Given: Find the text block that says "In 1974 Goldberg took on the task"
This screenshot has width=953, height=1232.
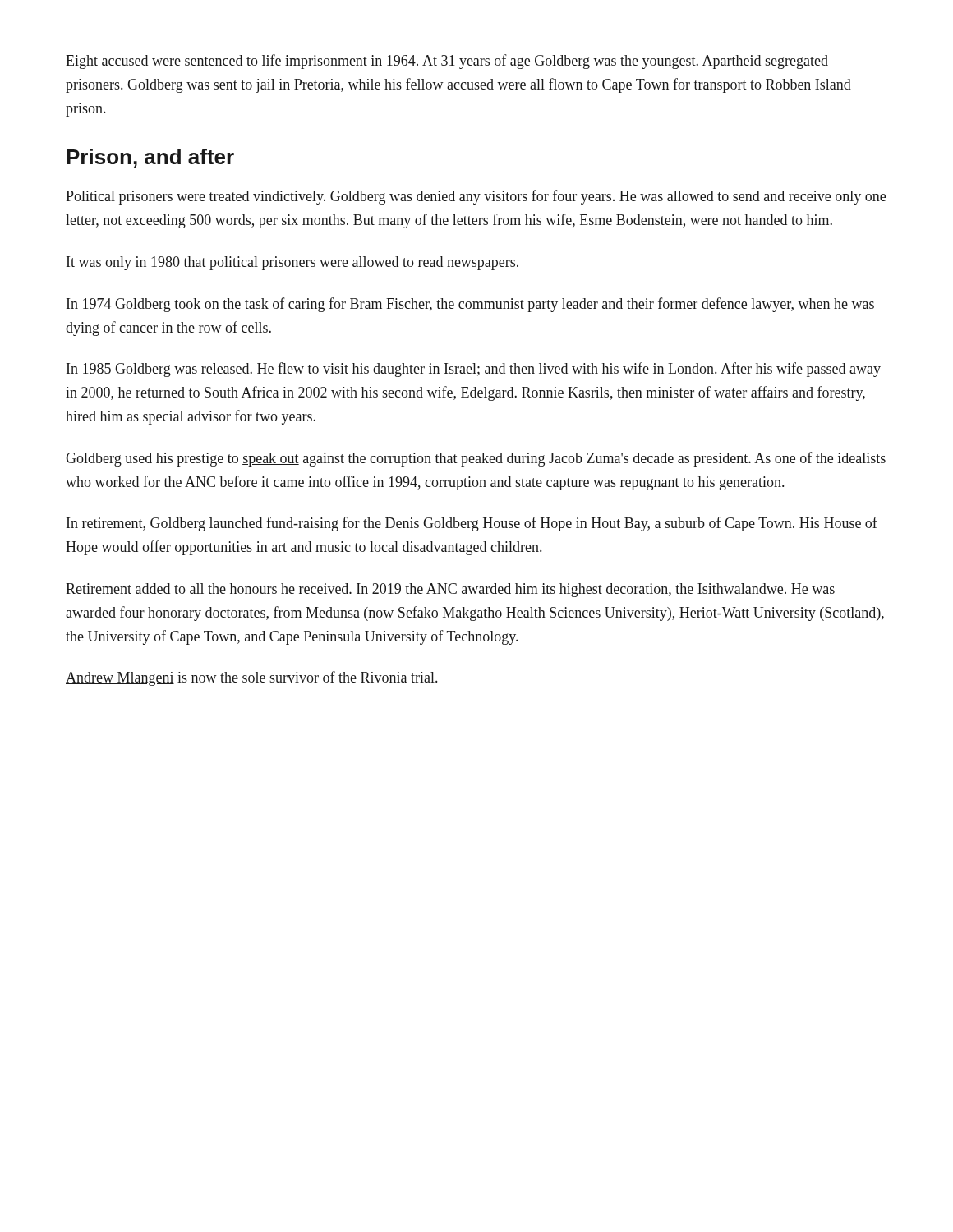Looking at the screenshot, I should point(470,316).
